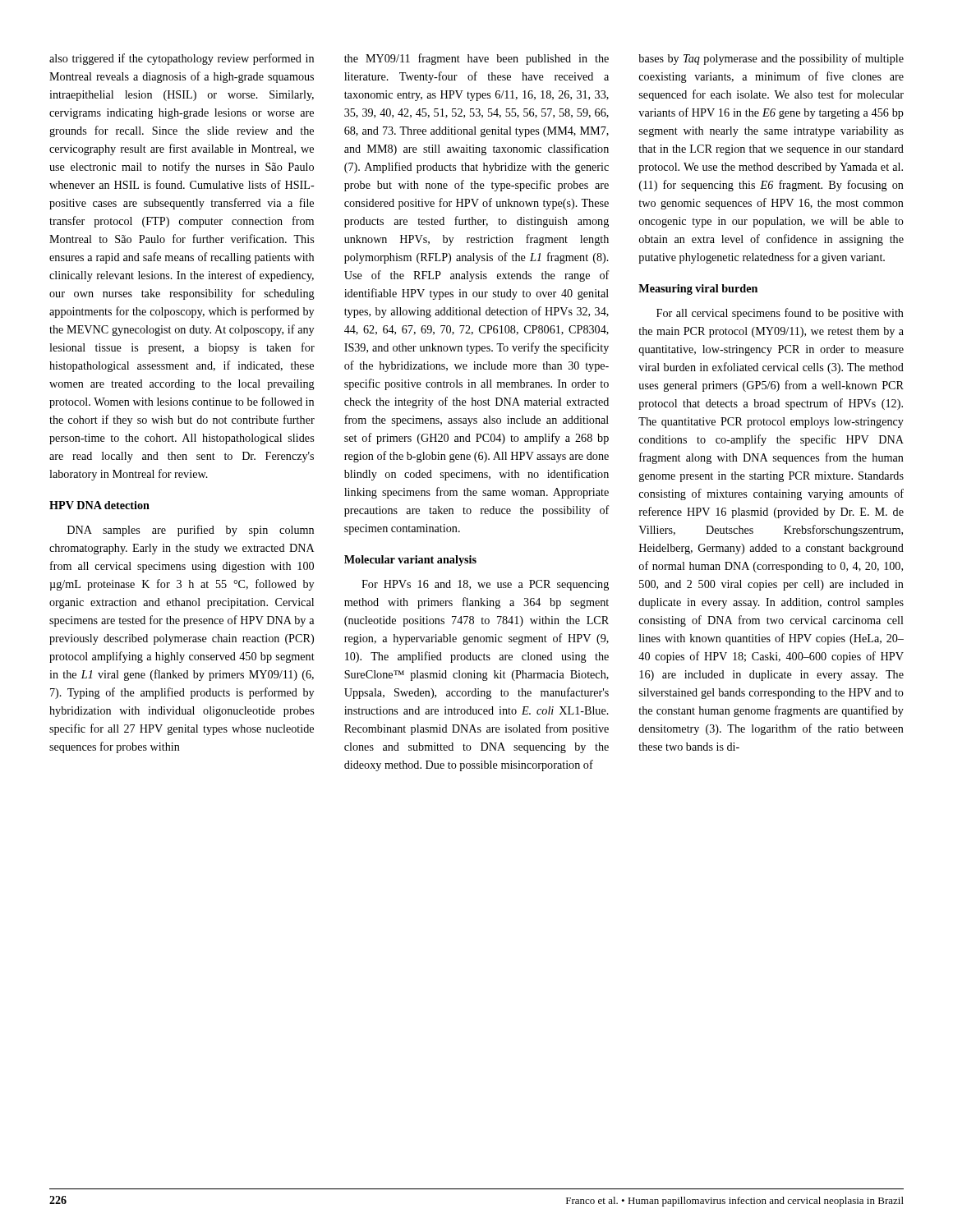
Task: Locate the section header with the text "Molecular variant analysis"
Action: tap(476, 559)
